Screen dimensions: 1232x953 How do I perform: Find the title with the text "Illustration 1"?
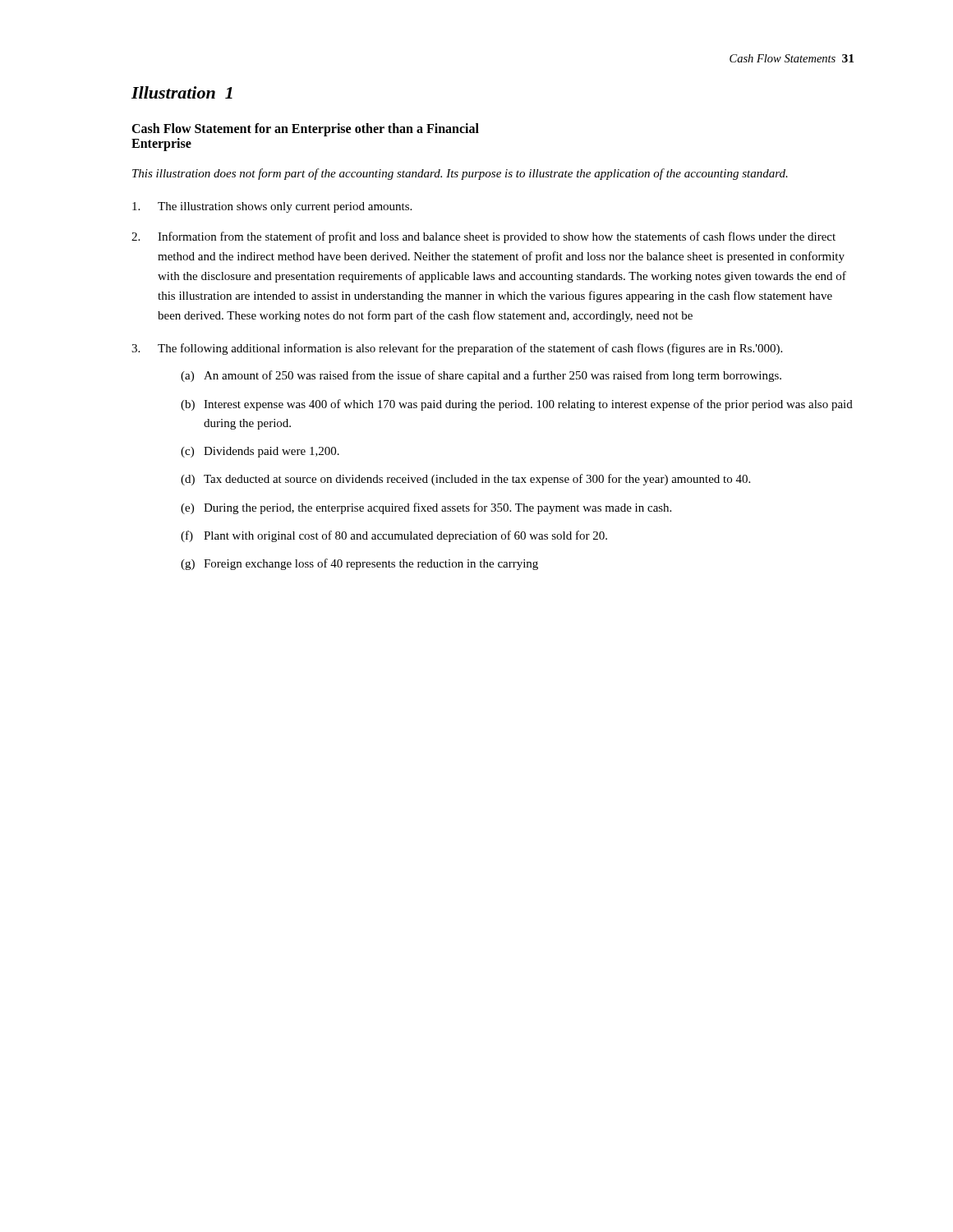point(183,92)
